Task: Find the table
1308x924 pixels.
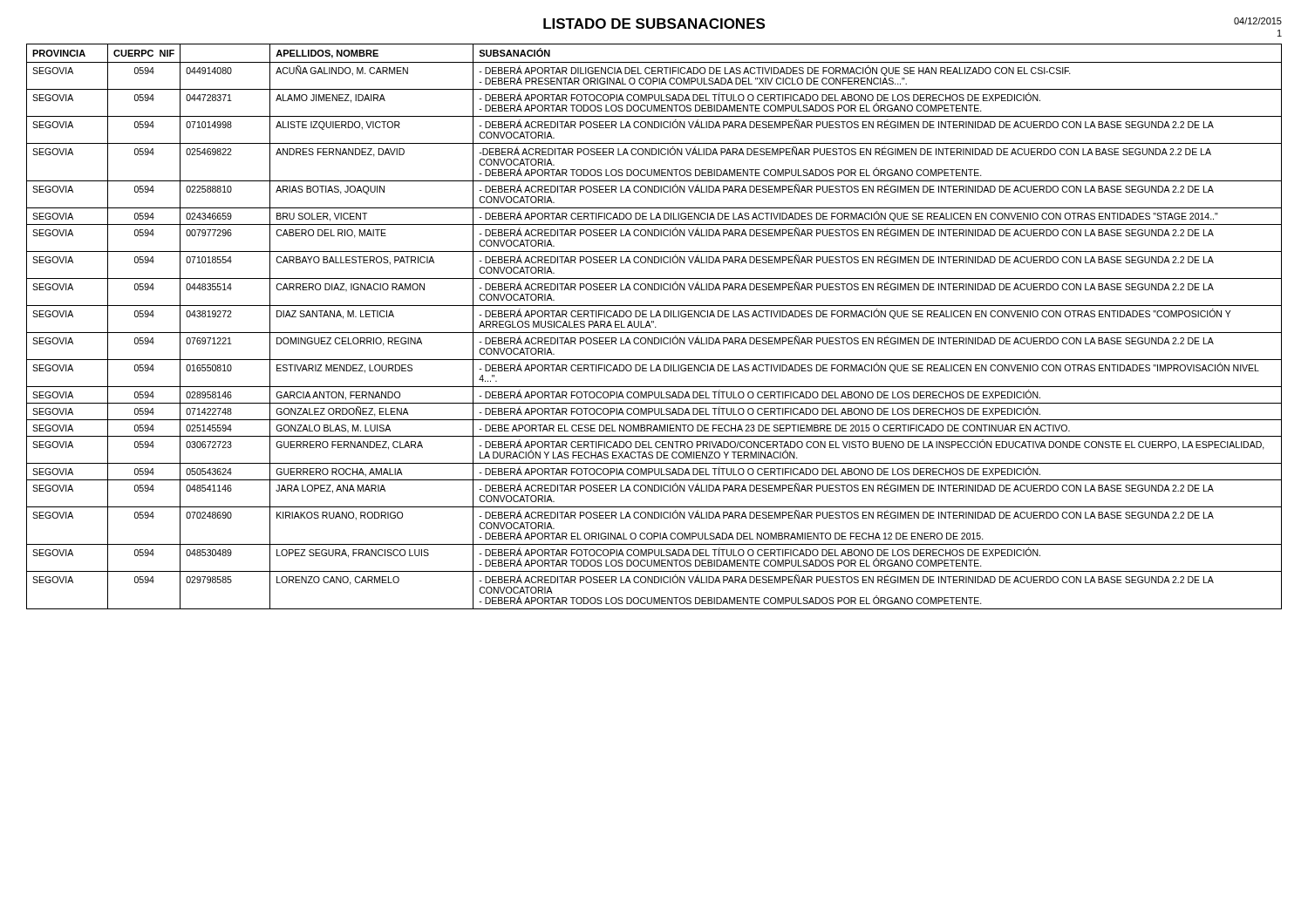Action: click(x=654, y=326)
